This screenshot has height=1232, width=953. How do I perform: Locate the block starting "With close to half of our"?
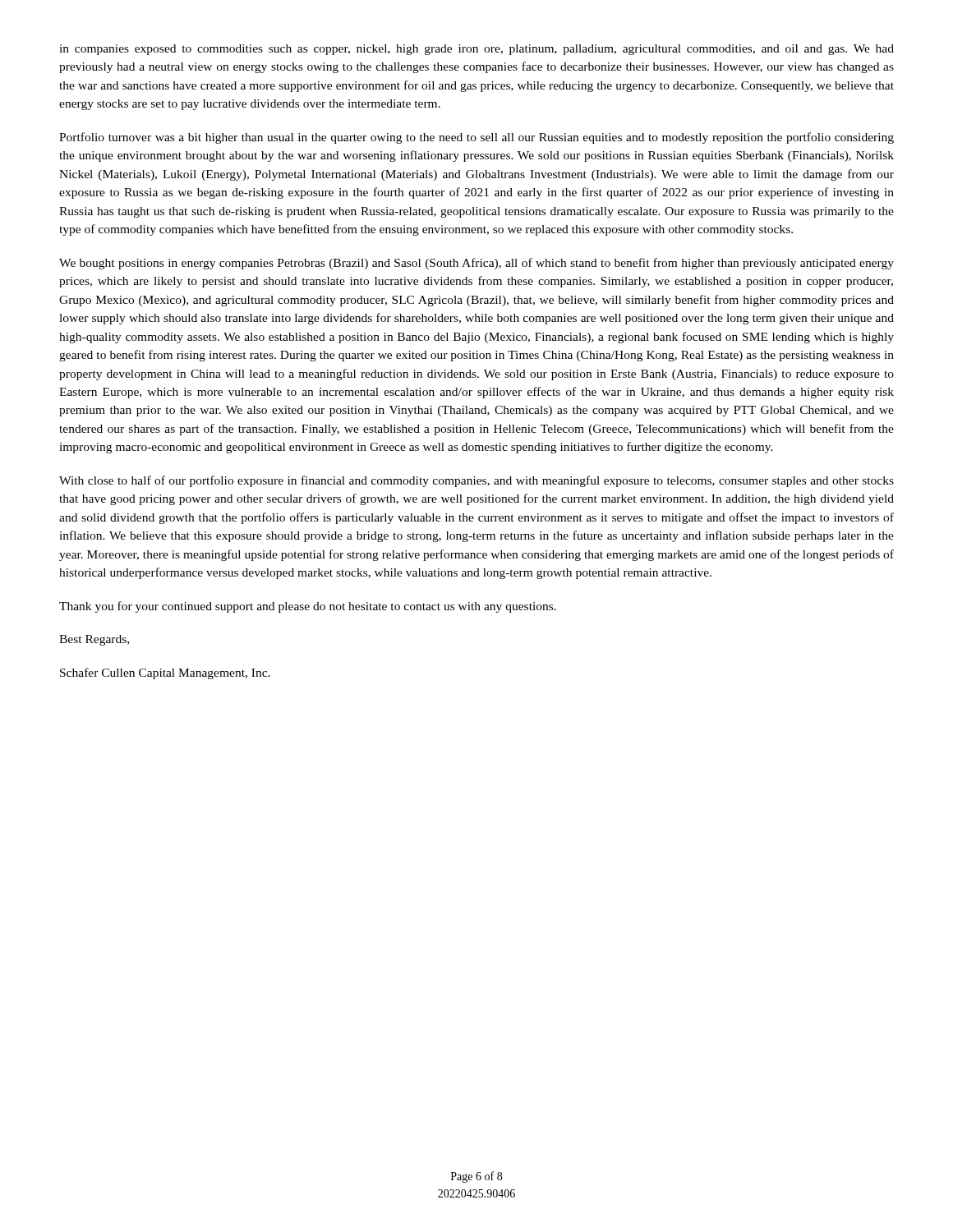(x=476, y=527)
